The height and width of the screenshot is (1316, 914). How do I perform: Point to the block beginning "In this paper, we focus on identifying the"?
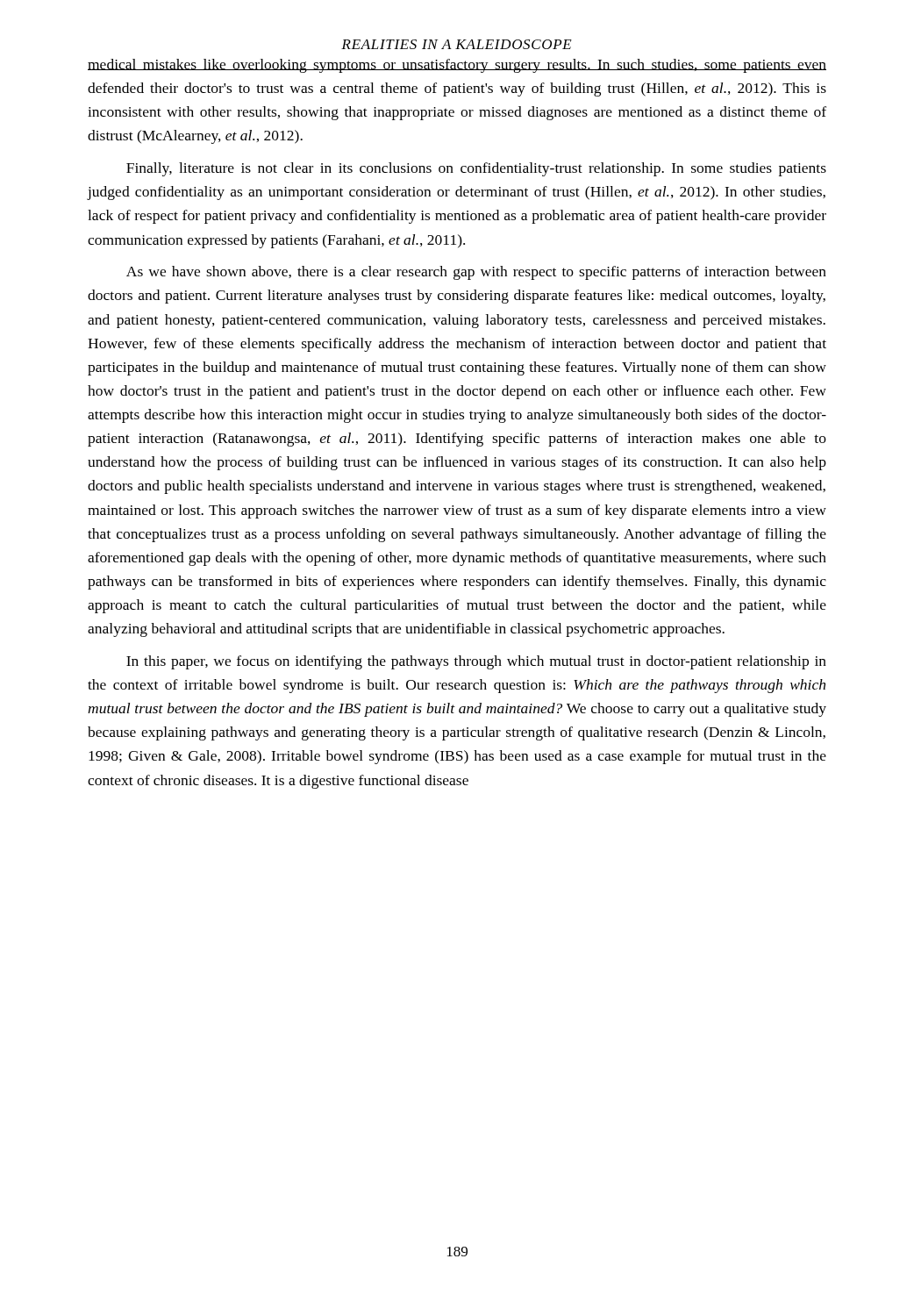tap(457, 721)
